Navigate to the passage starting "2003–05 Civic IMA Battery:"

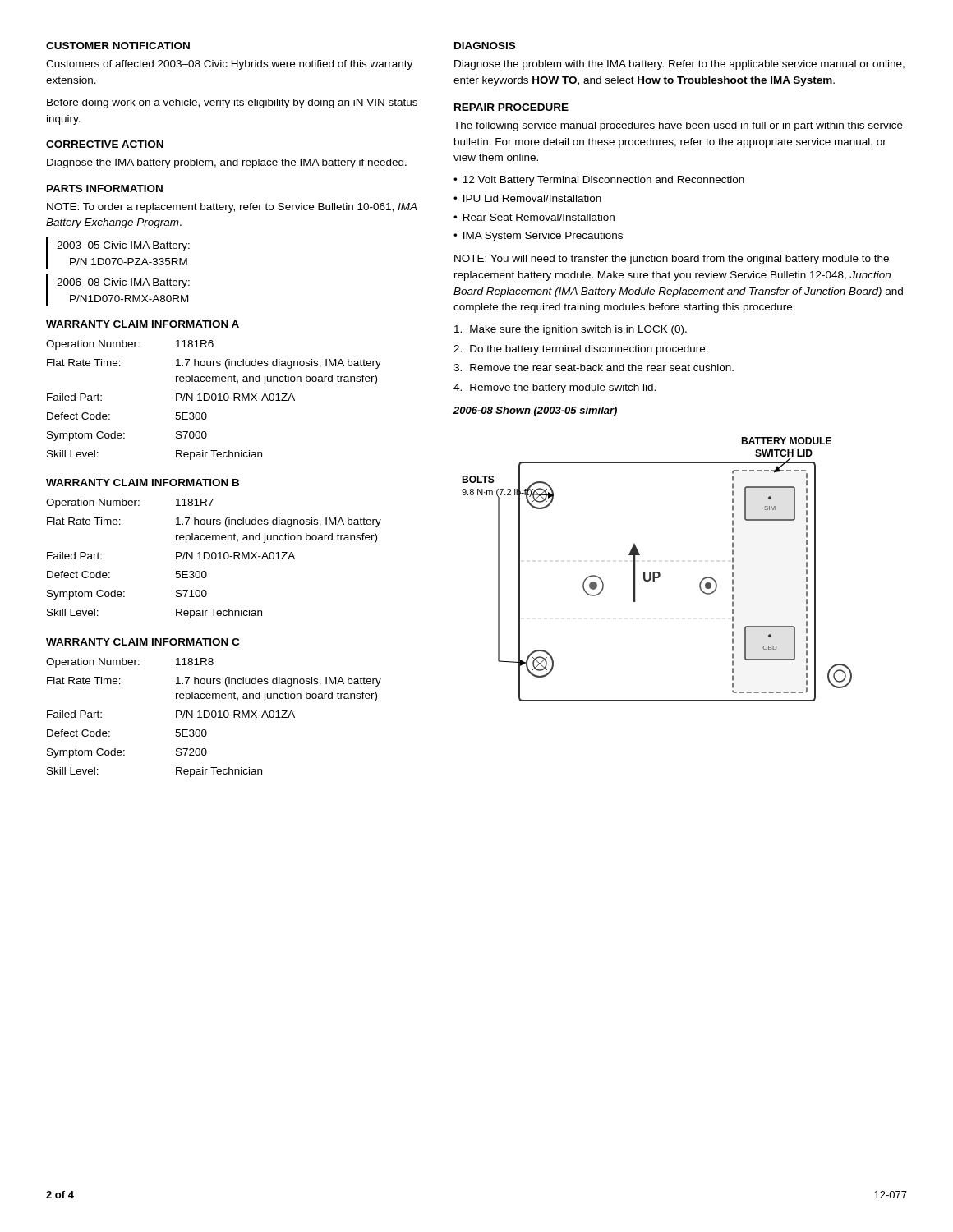coord(124,253)
